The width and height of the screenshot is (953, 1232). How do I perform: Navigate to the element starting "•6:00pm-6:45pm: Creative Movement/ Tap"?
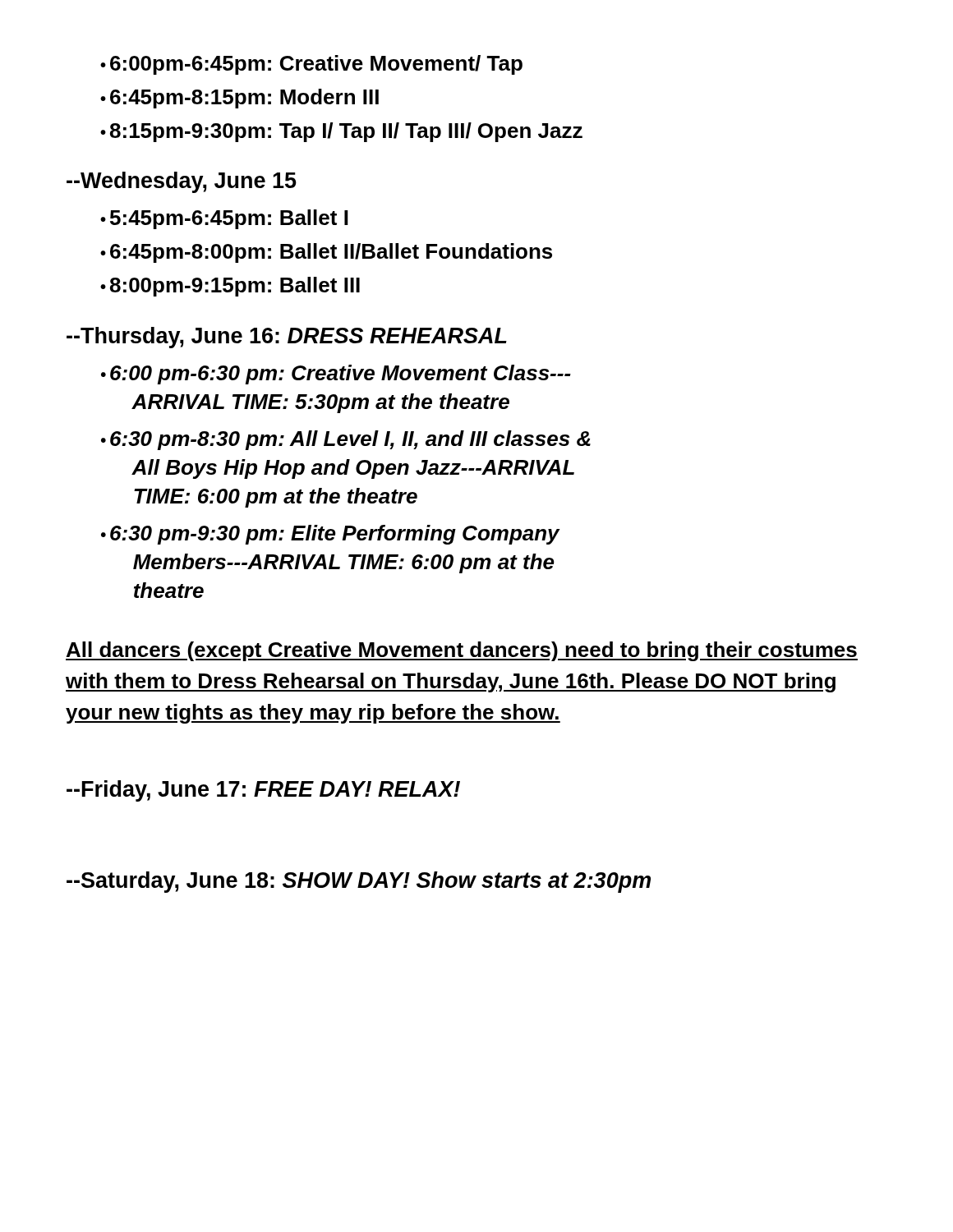point(319,63)
